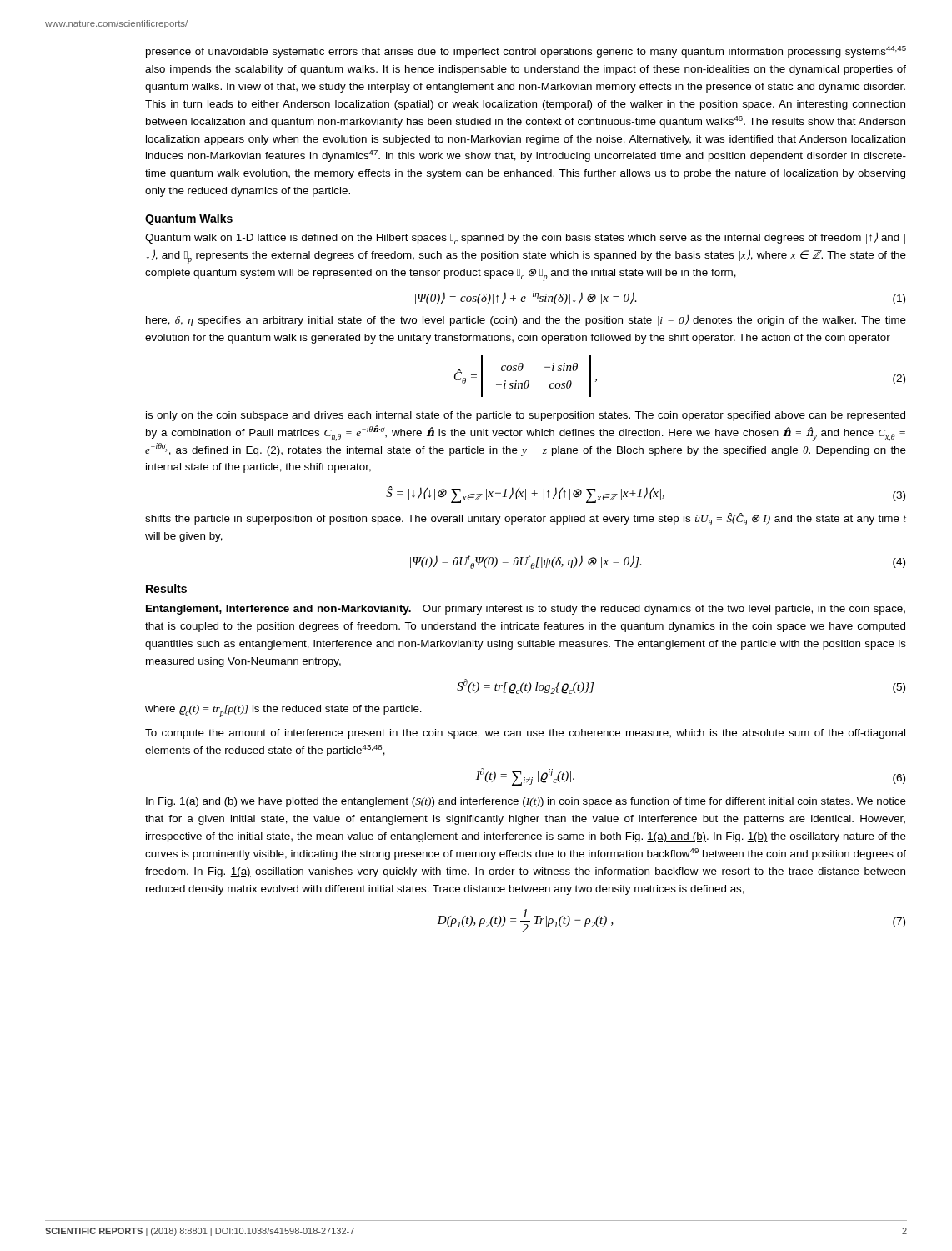This screenshot has width=952, height=1251.
Task: Find the text starting "where ϱc(t) = trp[ρ(t)]"
Action: (x=284, y=709)
